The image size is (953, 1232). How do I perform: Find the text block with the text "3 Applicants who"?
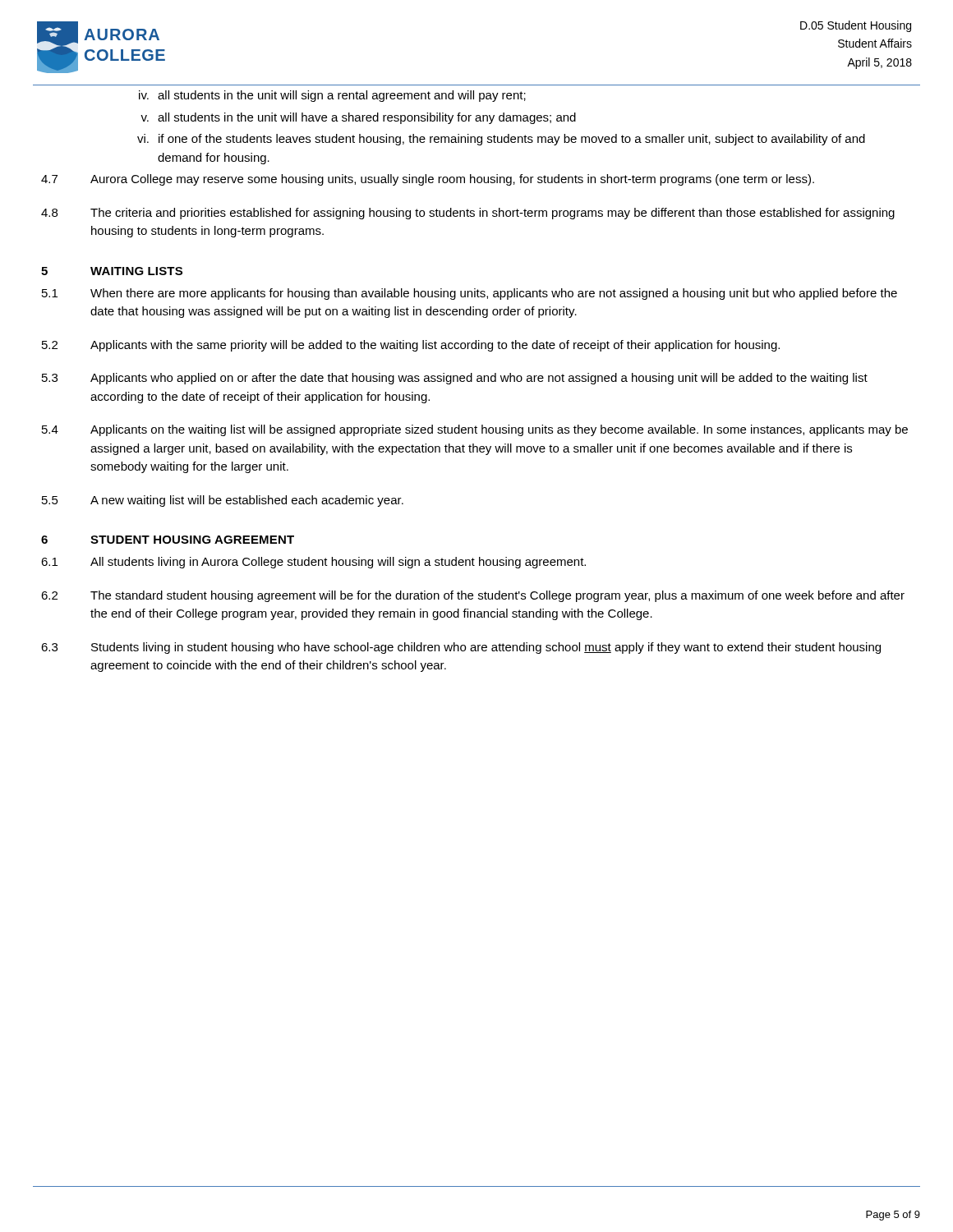click(x=476, y=387)
